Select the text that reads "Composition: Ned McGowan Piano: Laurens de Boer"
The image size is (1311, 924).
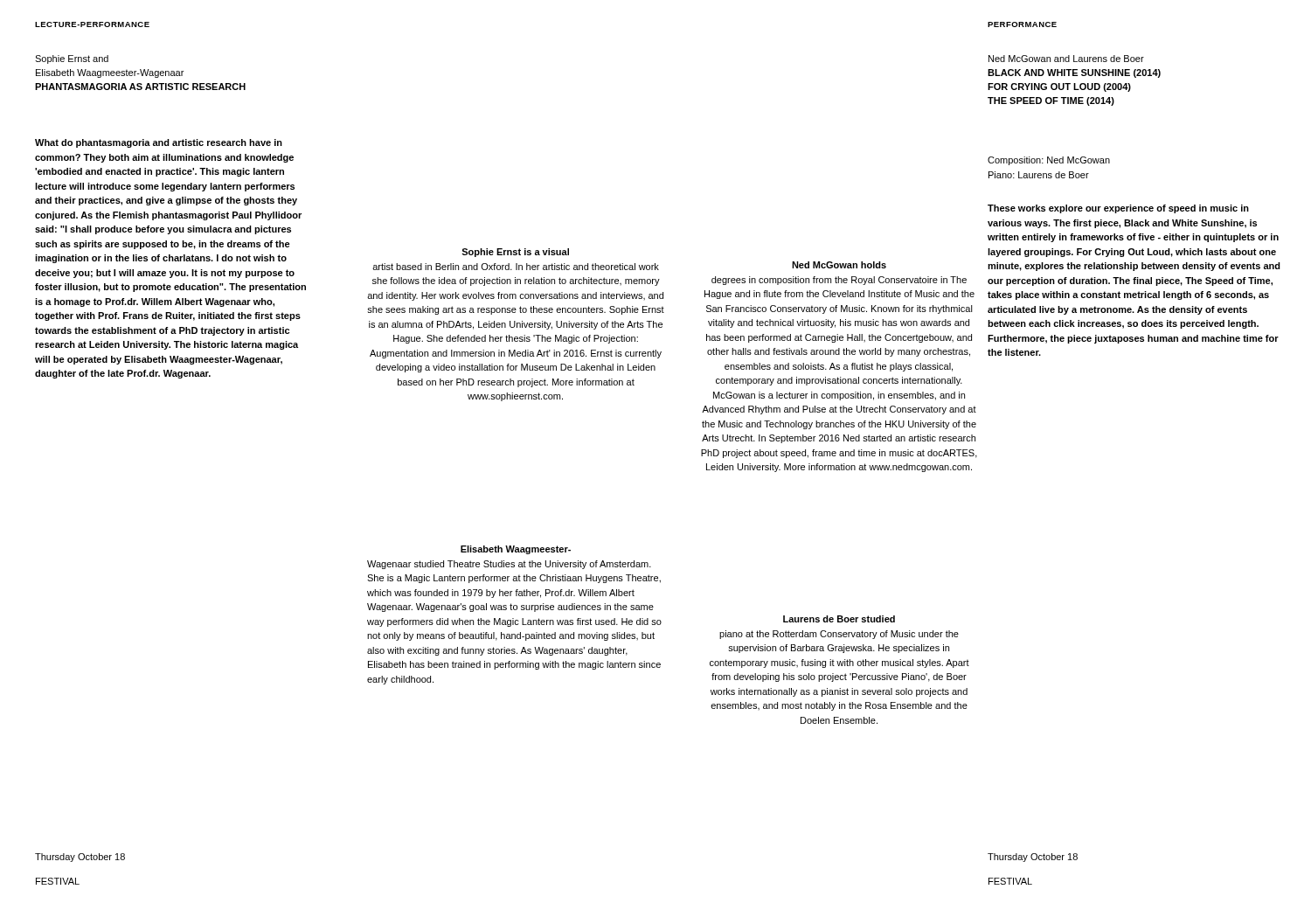1049,161
